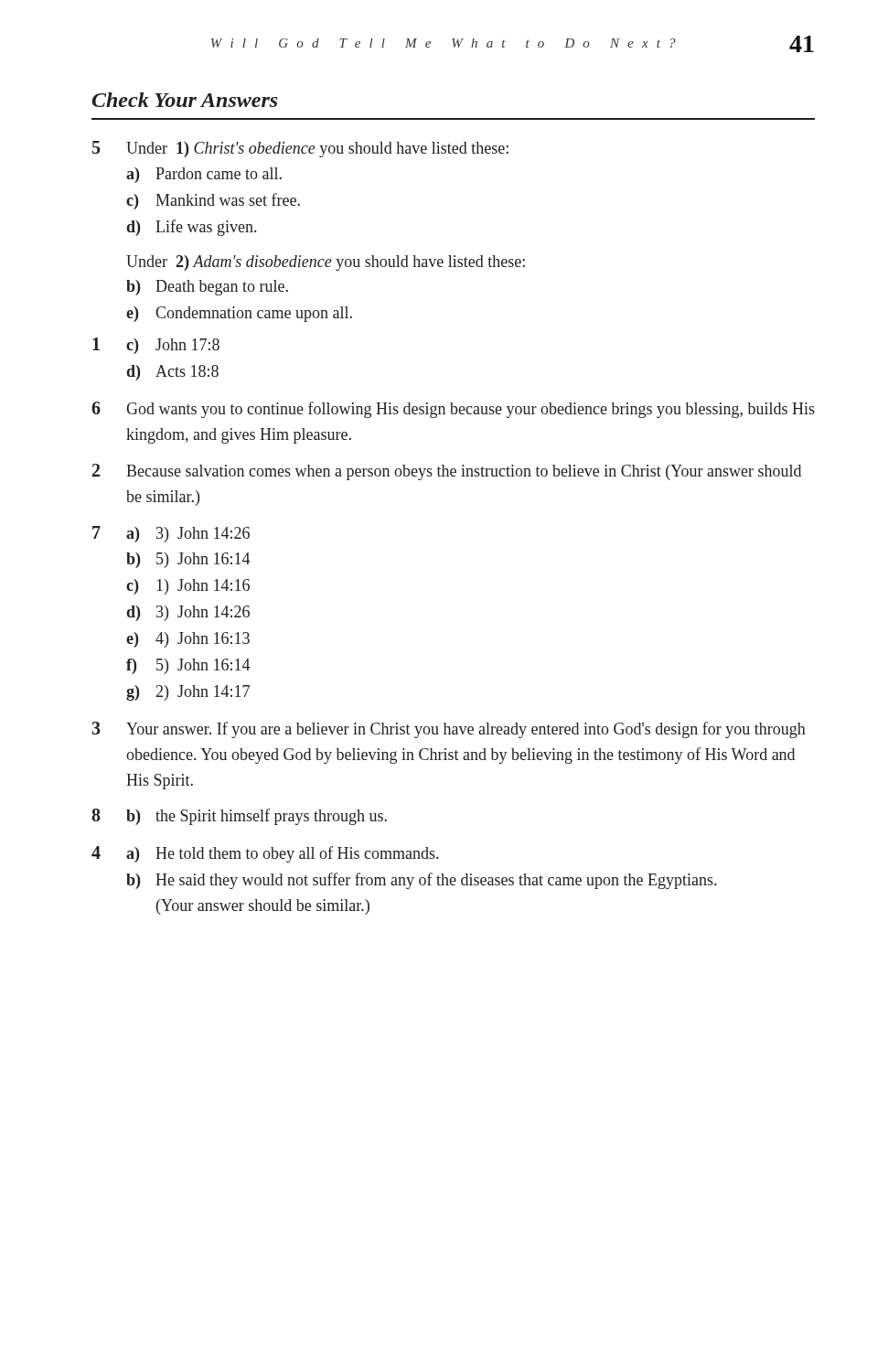Click on the list item that reads "3 Your answer. If you are"
Viewport: 888px width, 1372px height.
point(453,755)
